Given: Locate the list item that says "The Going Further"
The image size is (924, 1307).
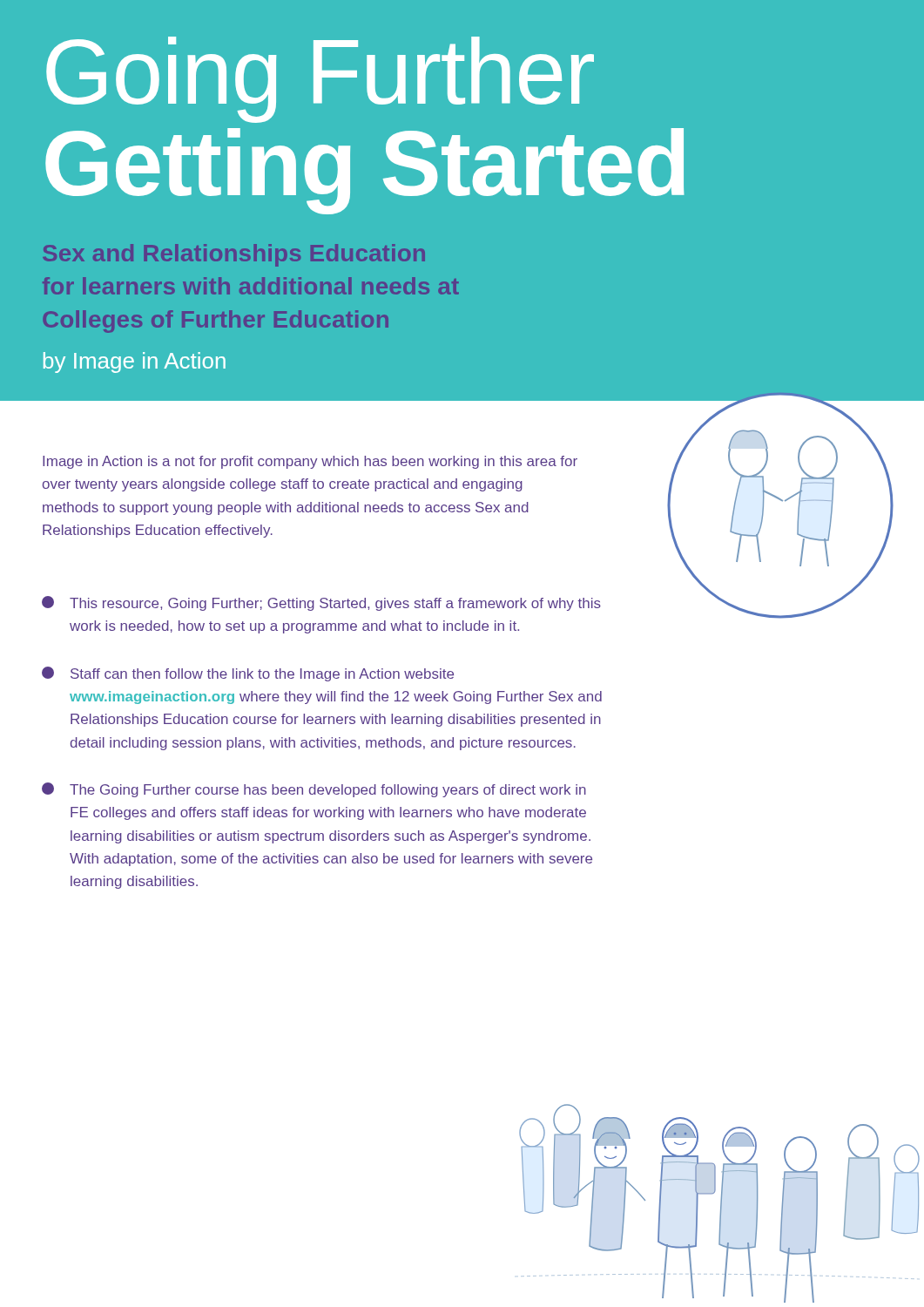Looking at the screenshot, I should coord(325,836).
